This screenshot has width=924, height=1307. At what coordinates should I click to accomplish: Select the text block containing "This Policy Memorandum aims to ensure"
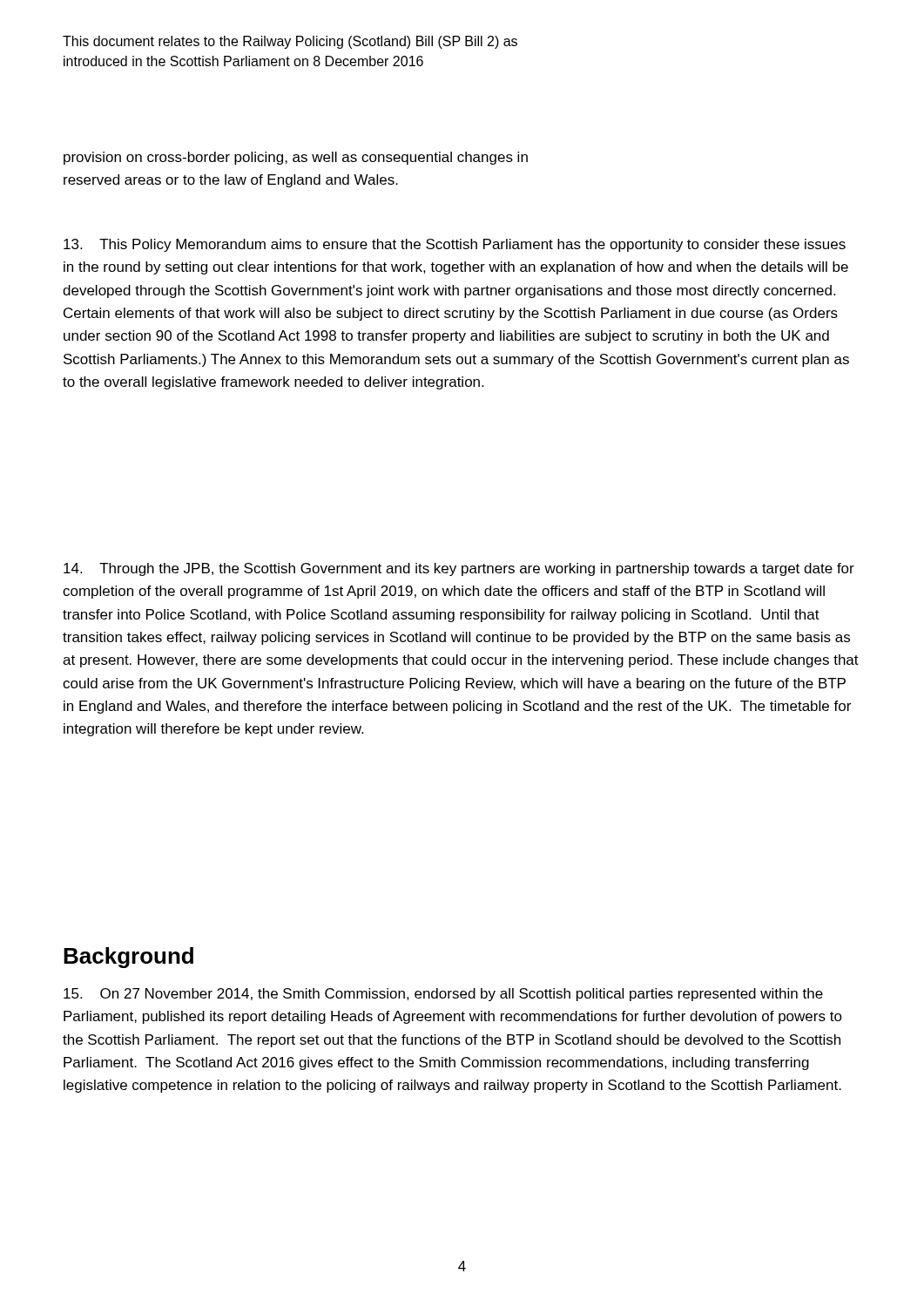pyautogui.click(x=456, y=313)
